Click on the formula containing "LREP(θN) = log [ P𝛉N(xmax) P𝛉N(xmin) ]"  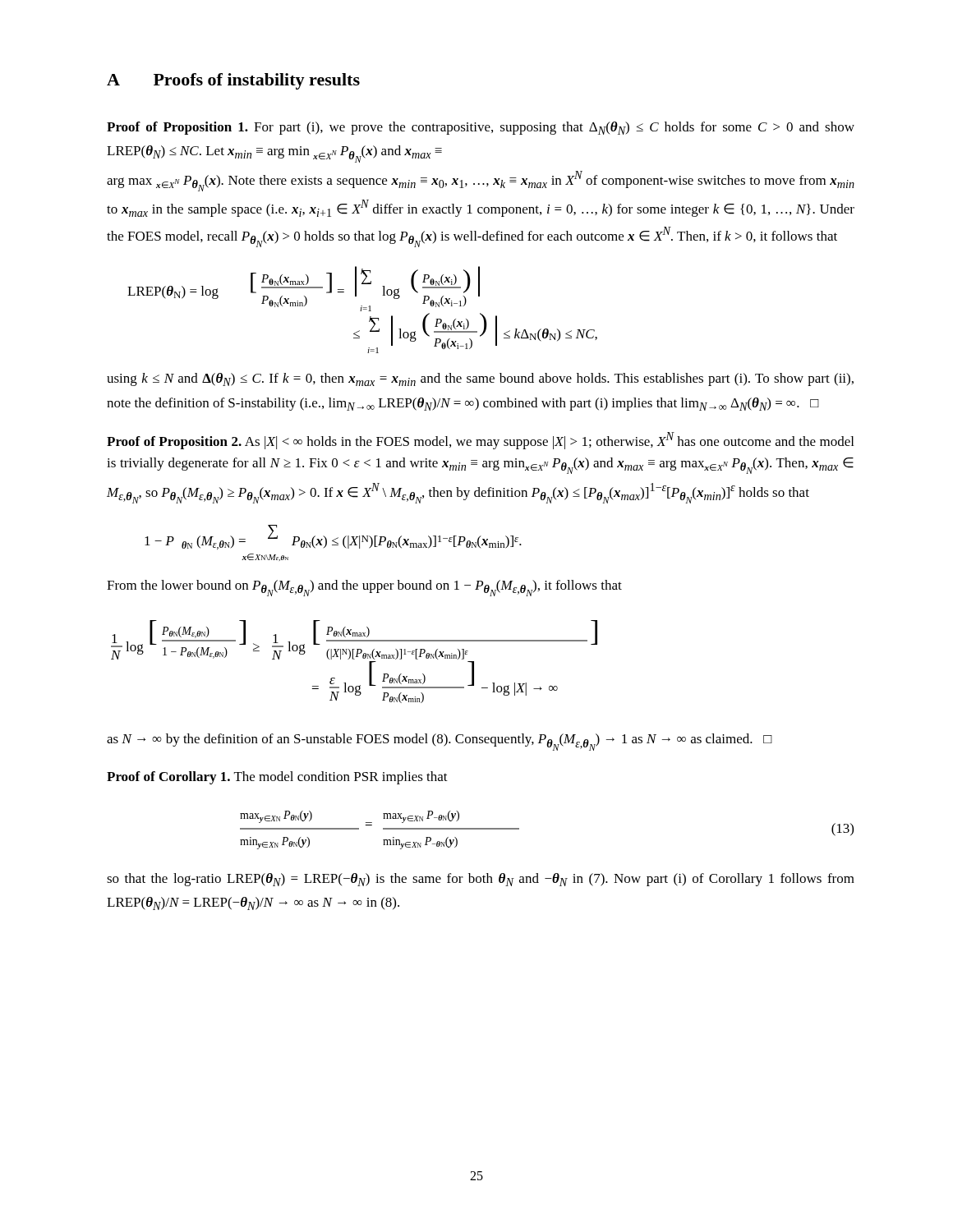tap(481, 310)
